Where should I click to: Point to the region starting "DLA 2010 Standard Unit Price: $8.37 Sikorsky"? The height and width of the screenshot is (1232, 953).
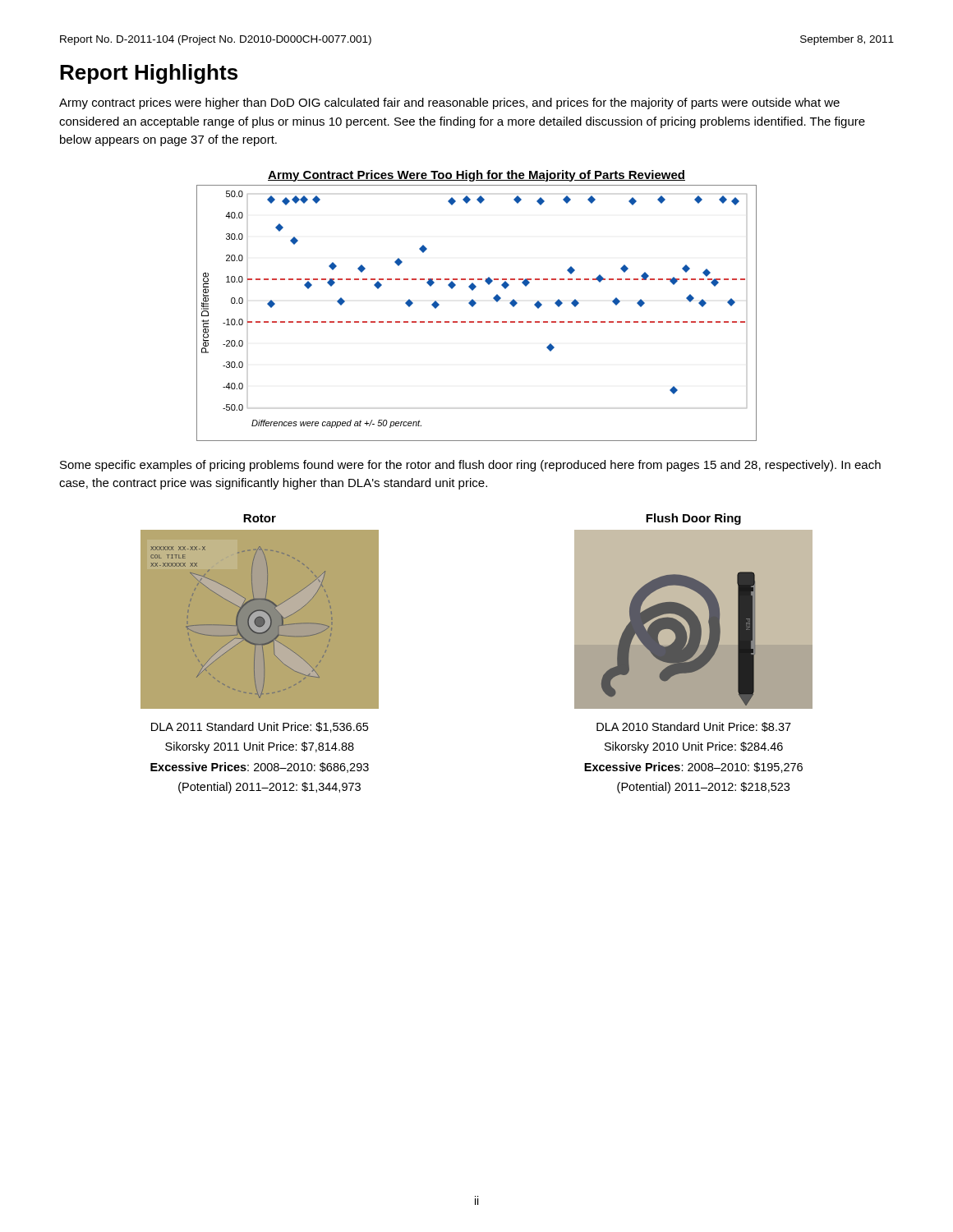[x=694, y=757]
